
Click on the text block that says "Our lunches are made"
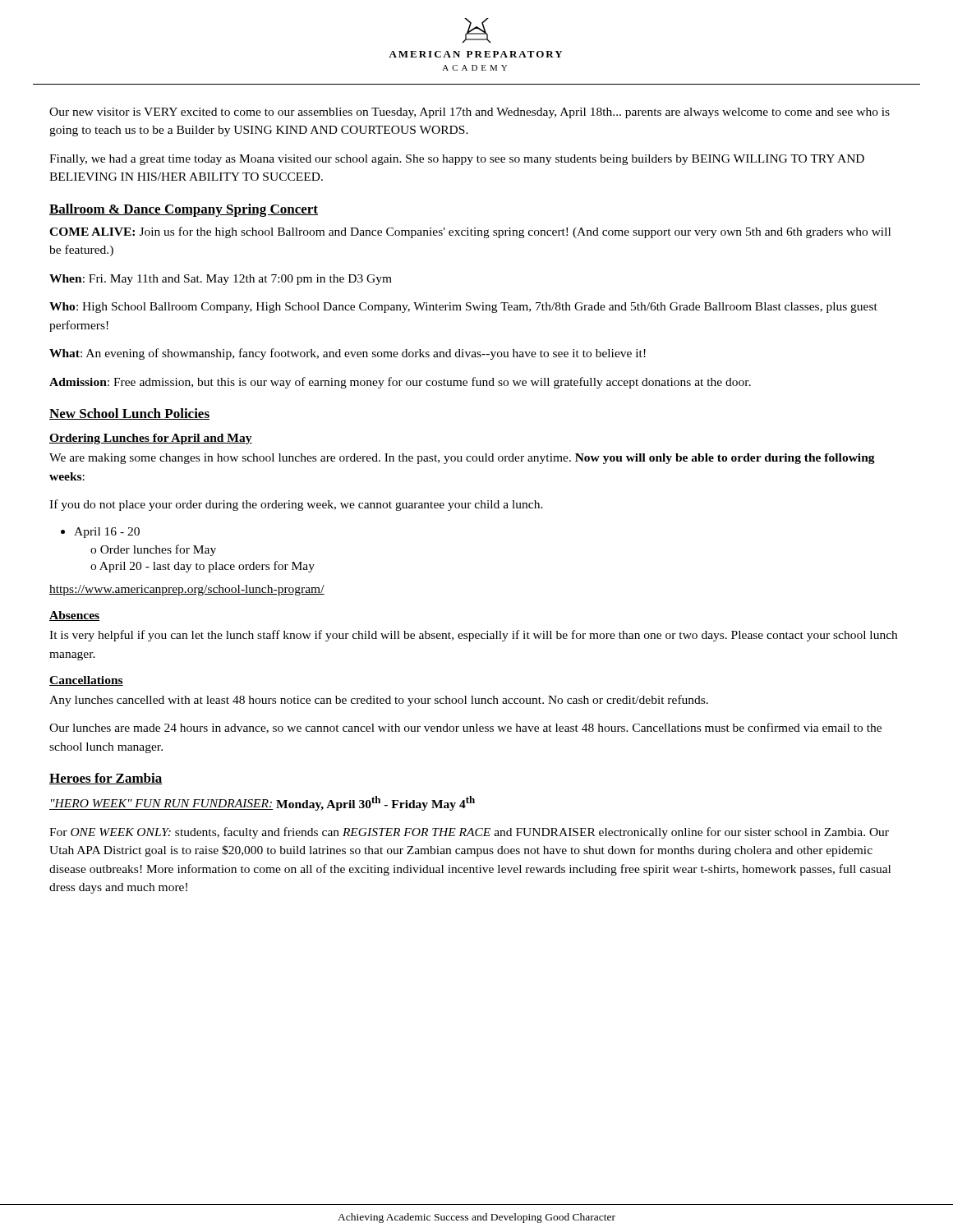(x=466, y=737)
